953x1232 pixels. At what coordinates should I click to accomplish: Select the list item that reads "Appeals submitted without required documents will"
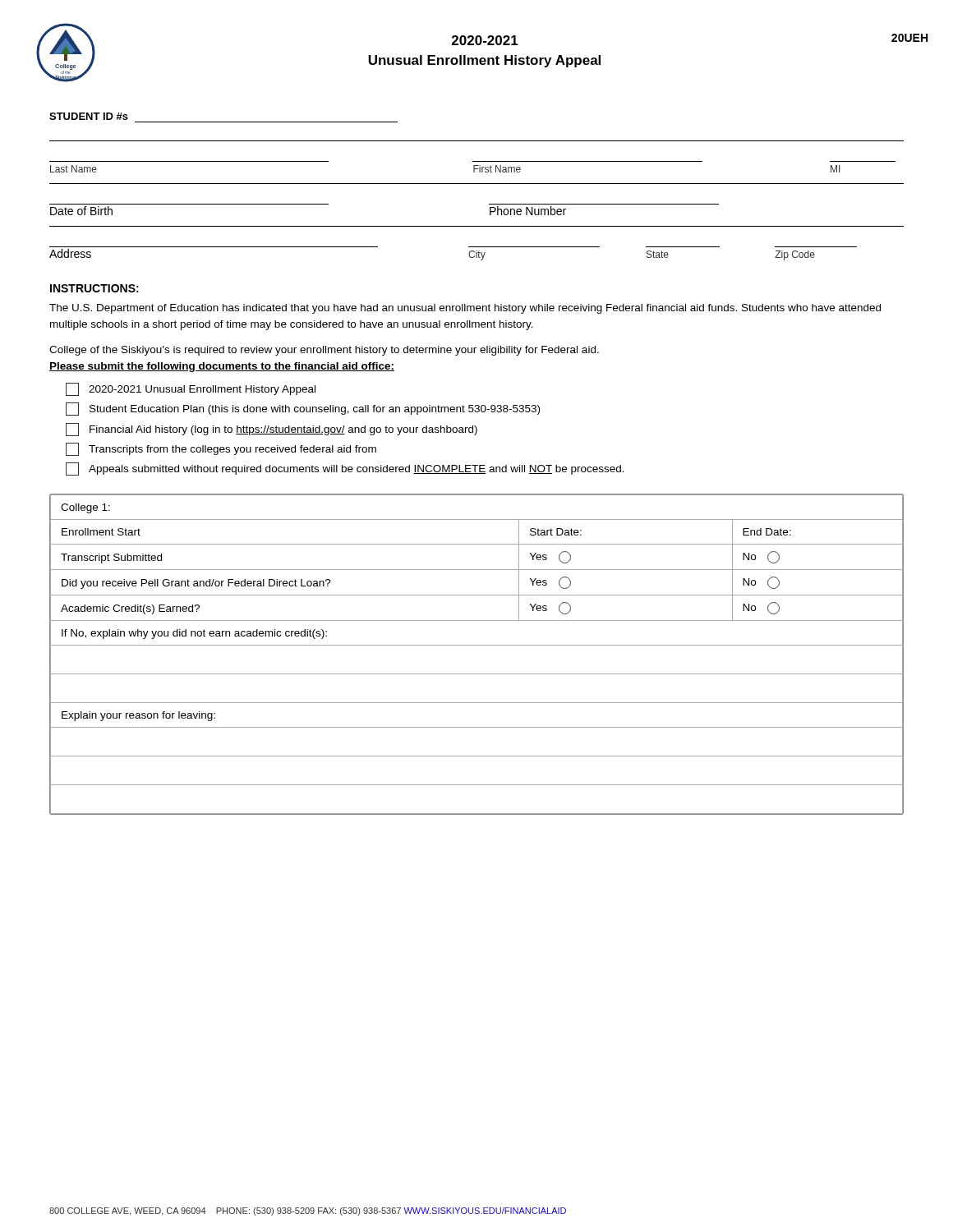(345, 469)
